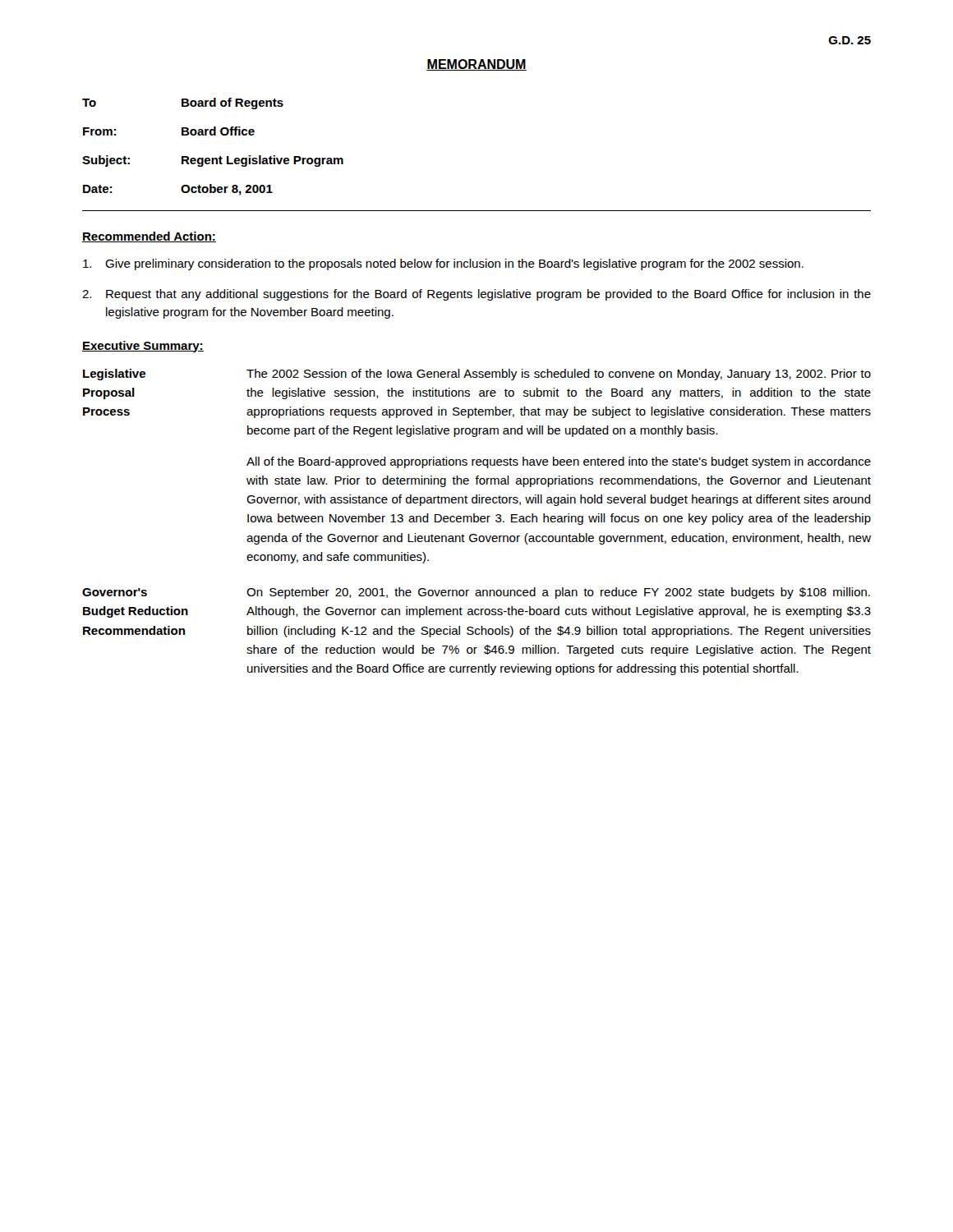This screenshot has width=953, height=1232.
Task: Navigate to the region starting "Give preliminary consideration to the"
Action: click(476, 264)
